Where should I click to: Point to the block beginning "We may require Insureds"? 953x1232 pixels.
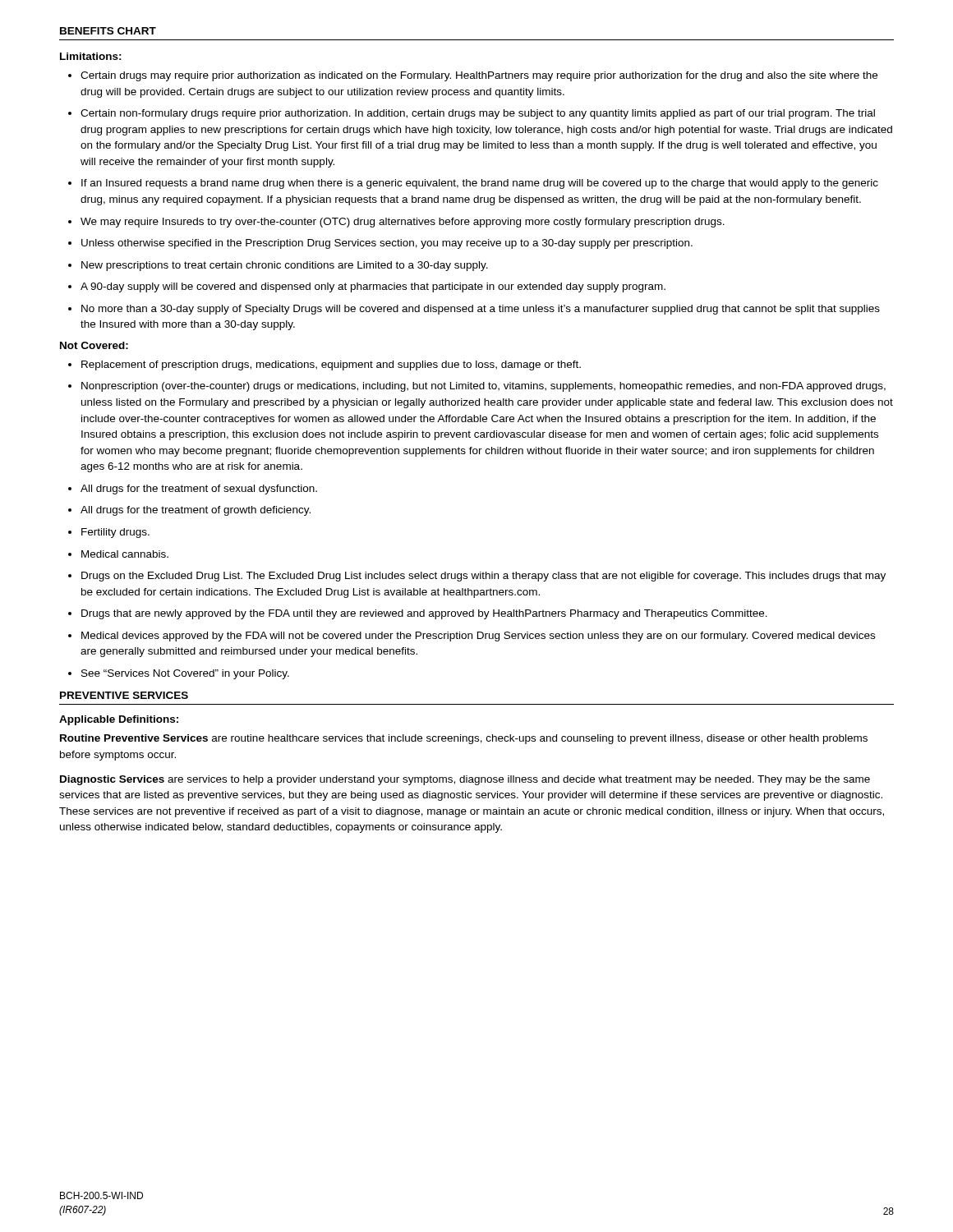[487, 221]
